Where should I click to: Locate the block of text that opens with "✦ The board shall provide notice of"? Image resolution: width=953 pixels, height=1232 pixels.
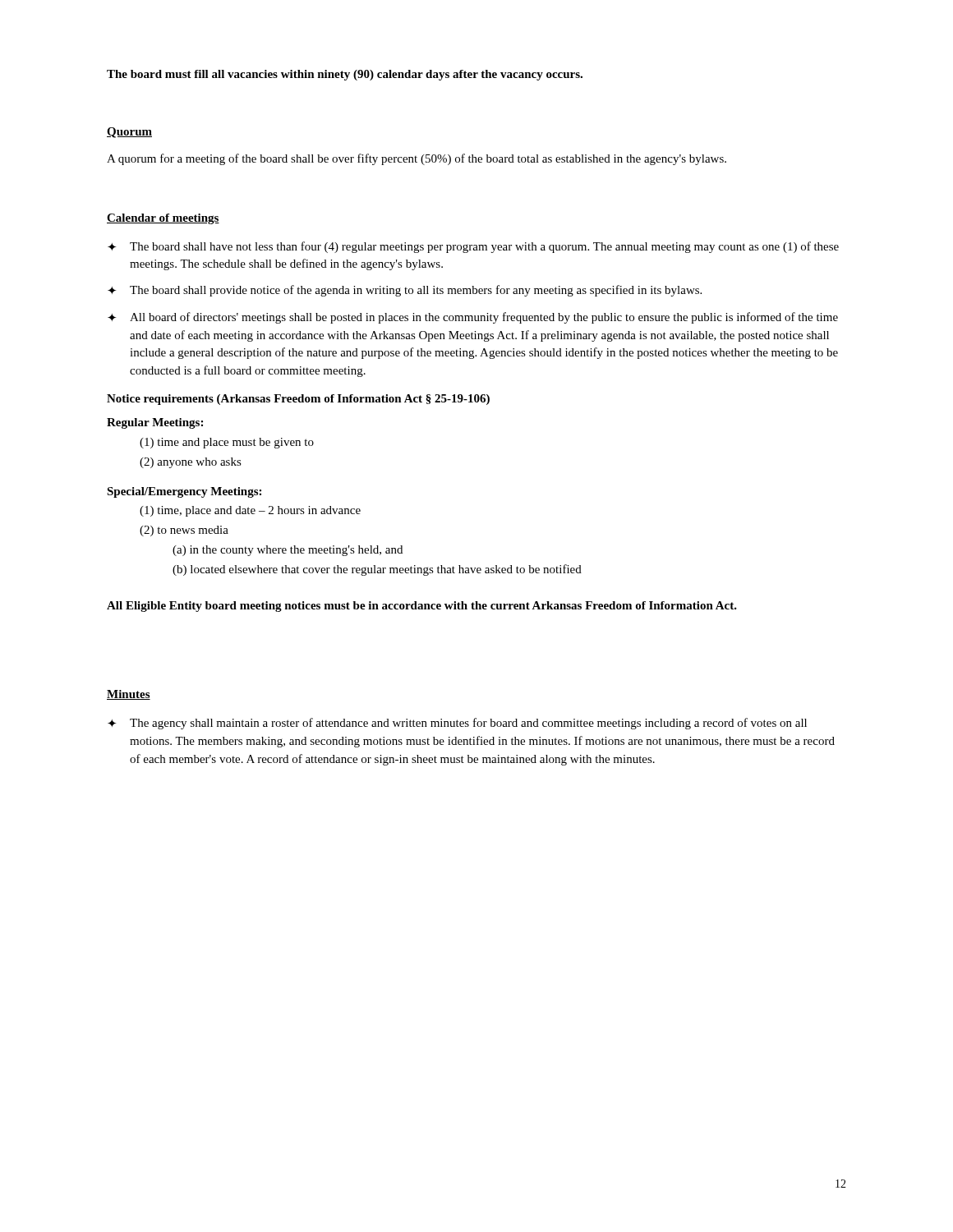(476, 291)
